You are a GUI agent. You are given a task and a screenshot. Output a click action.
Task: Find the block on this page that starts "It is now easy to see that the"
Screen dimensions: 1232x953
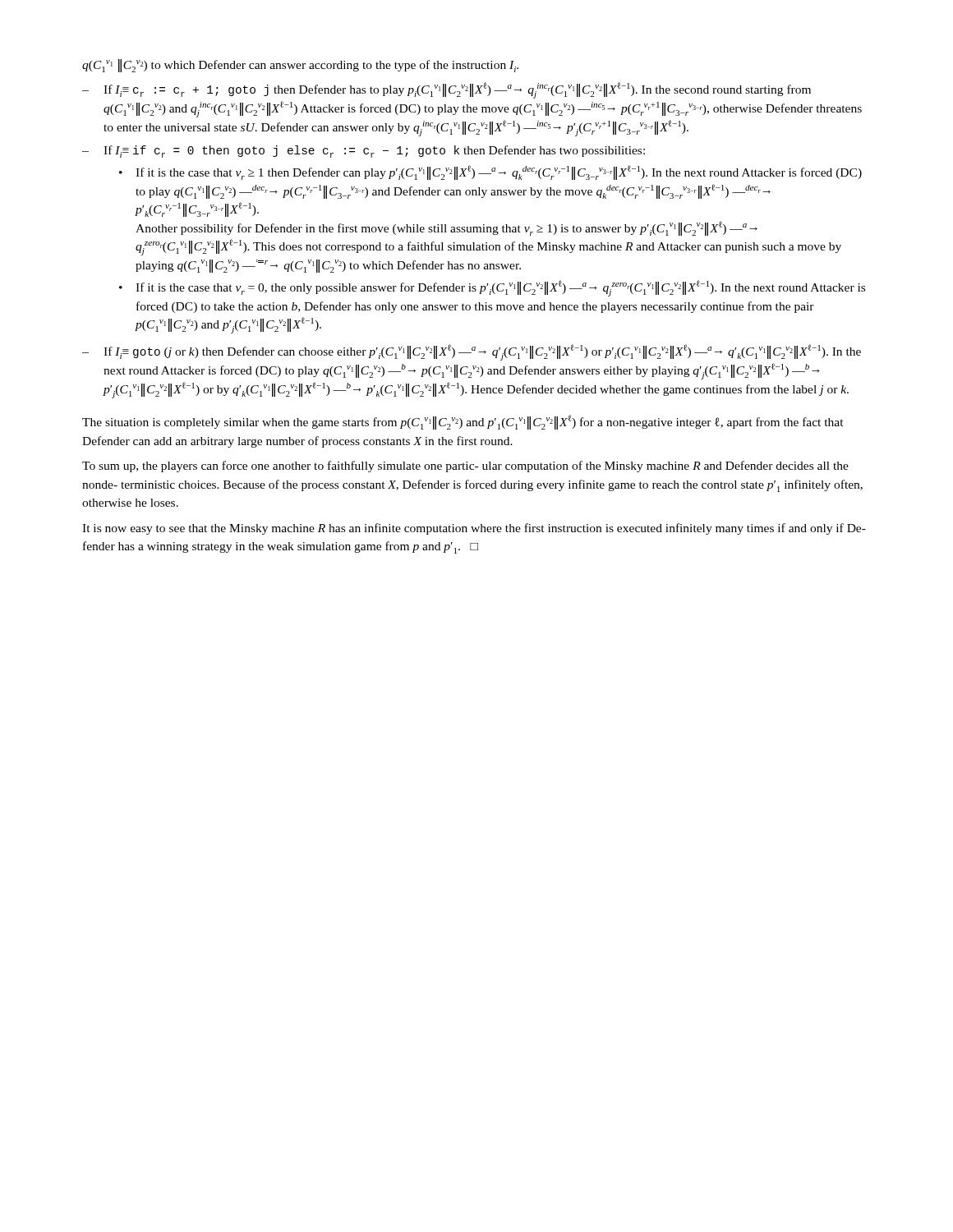click(476, 537)
